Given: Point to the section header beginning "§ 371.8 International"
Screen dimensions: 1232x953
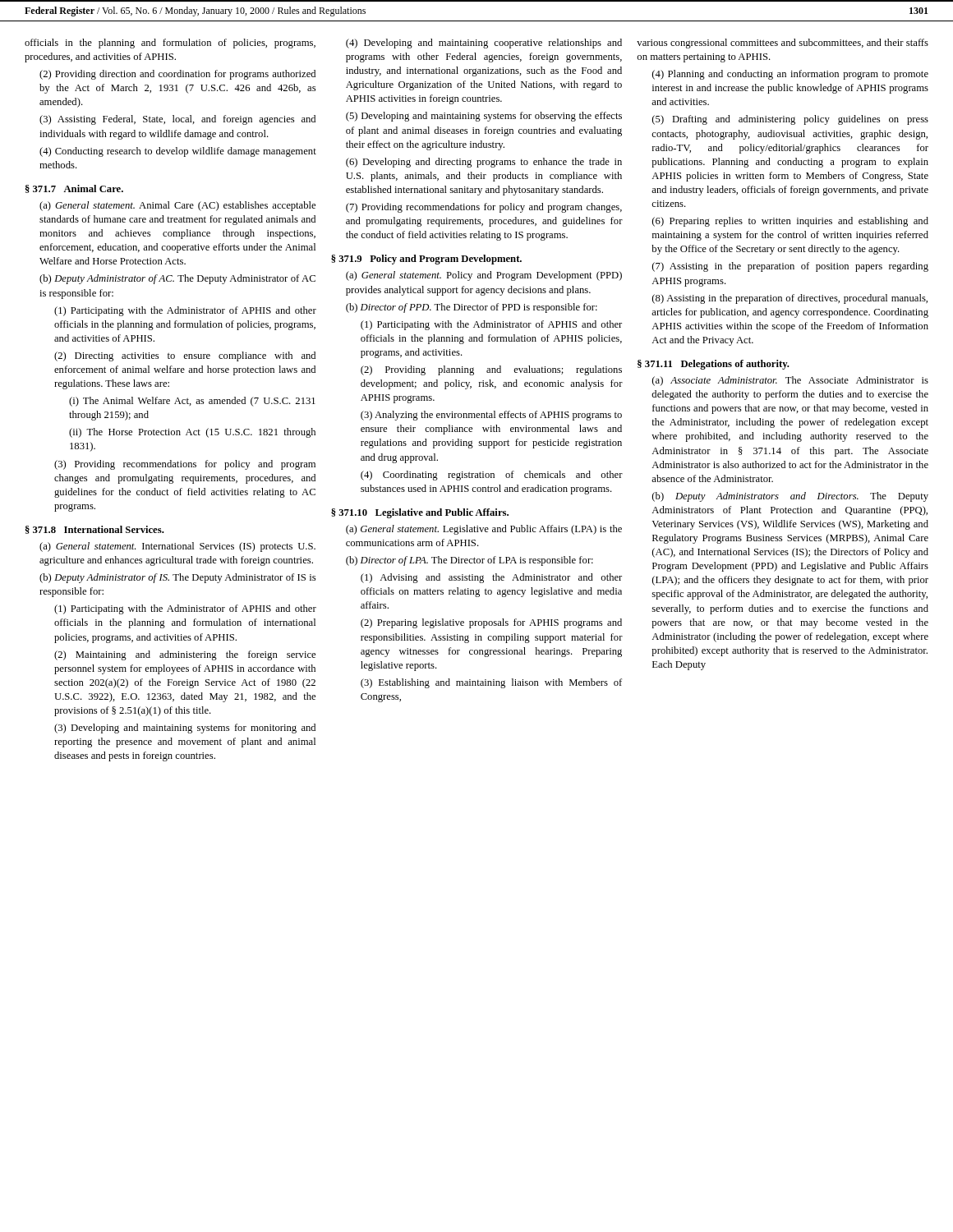Looking at the screenshot, I should [x=94, y=530].
